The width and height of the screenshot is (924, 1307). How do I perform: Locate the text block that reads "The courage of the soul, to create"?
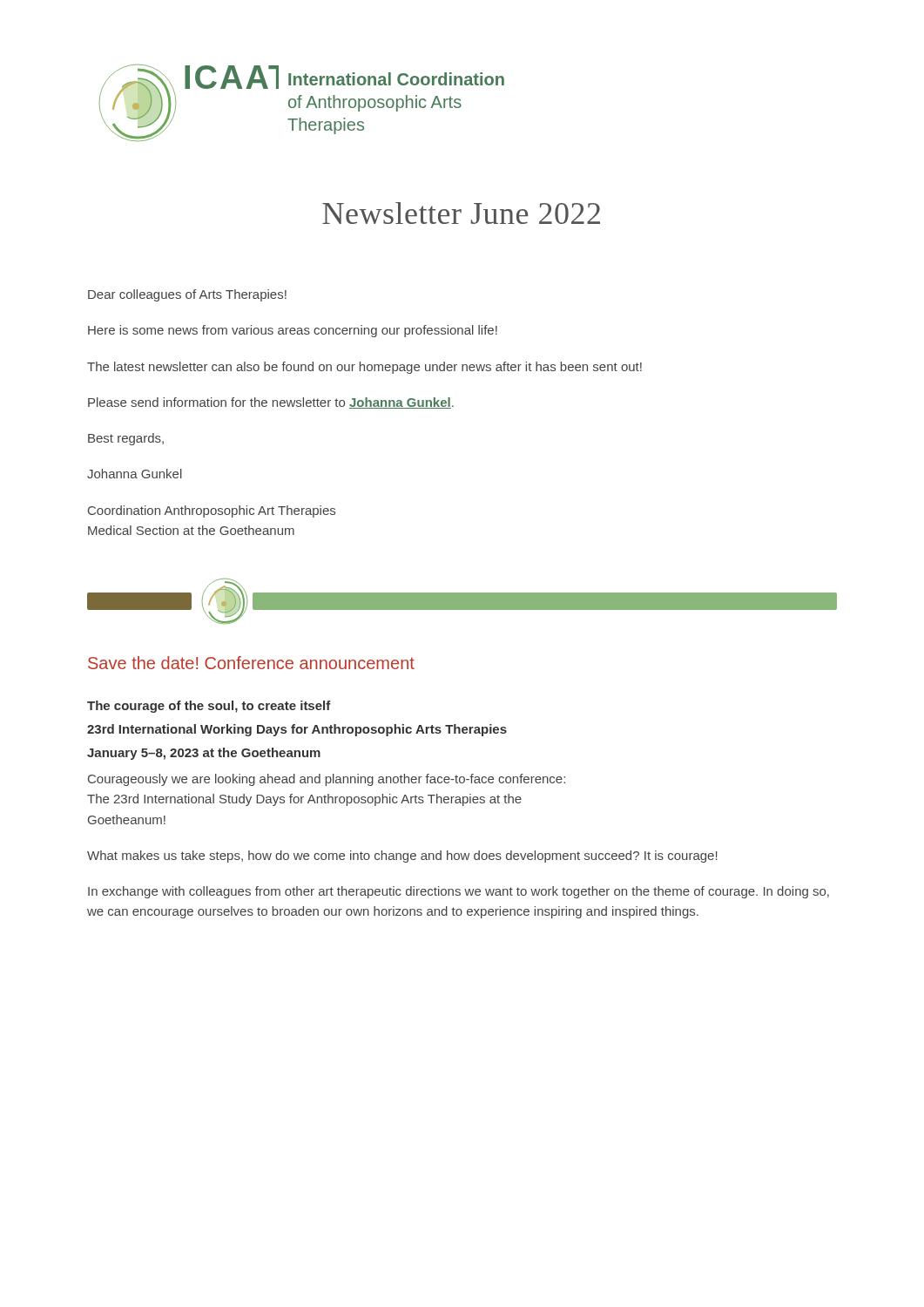click(209, 705)
